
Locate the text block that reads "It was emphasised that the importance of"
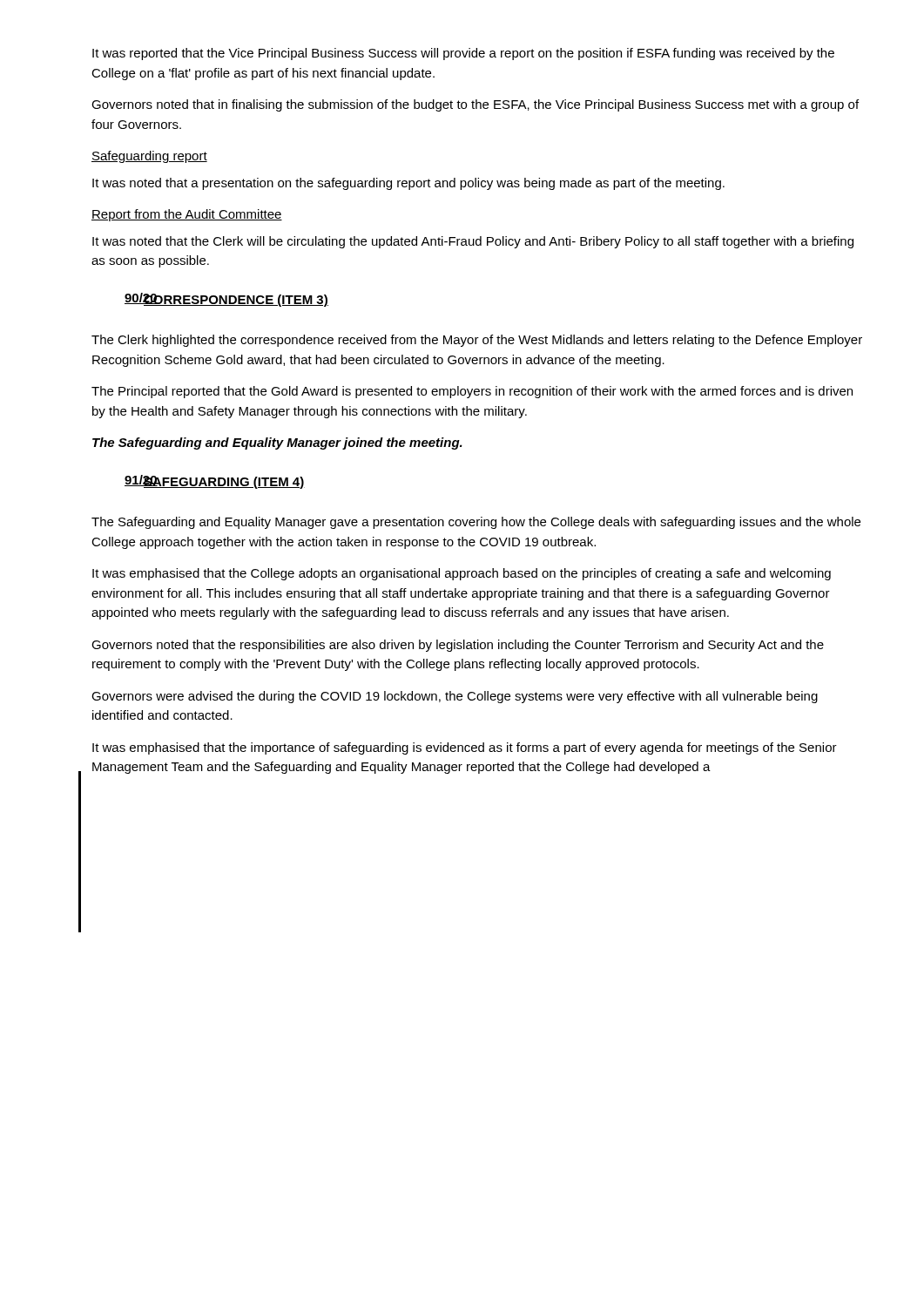pyautogui.click(x=464, y=757)
